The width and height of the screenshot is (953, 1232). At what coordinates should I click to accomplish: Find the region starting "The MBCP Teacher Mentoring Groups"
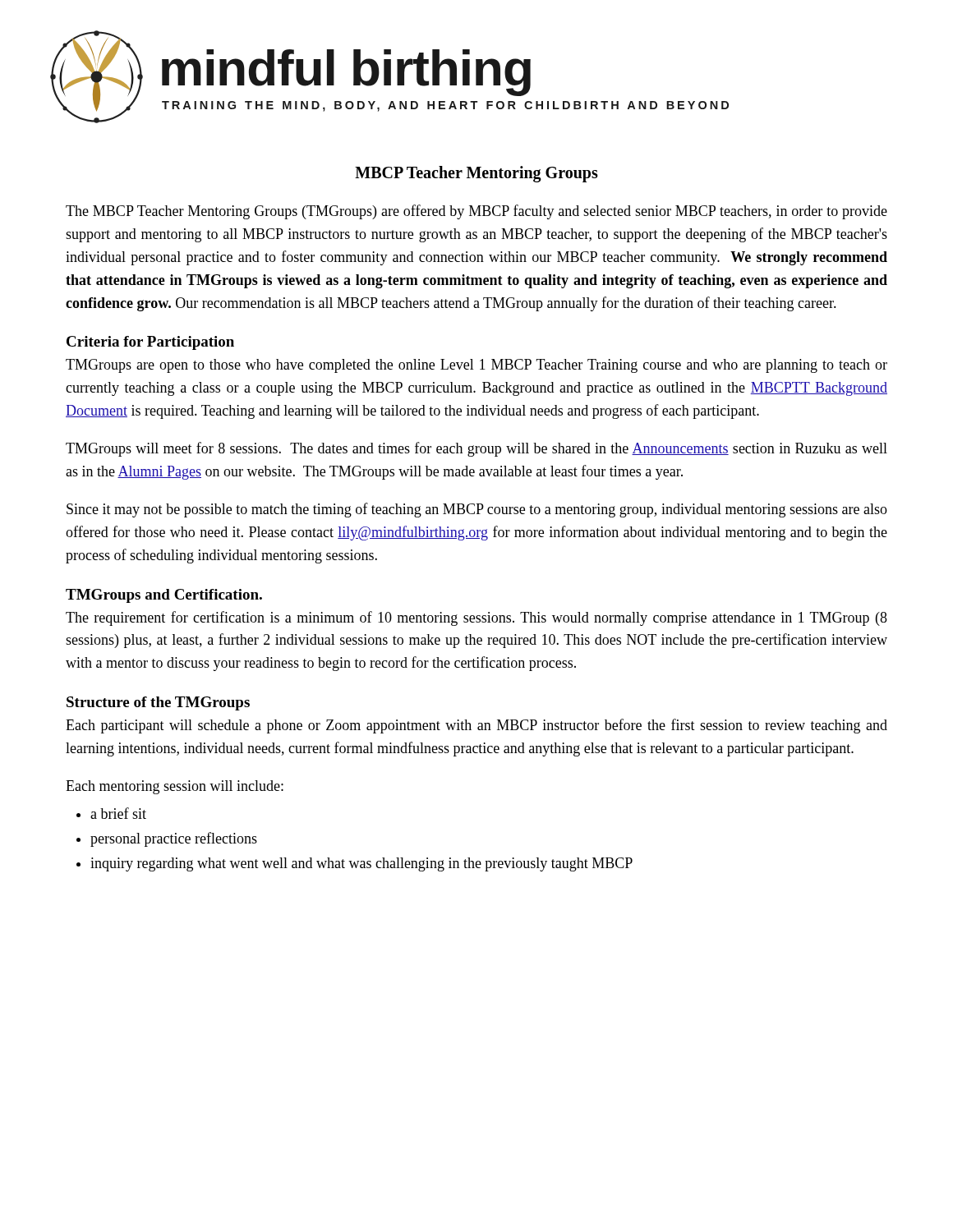pyautogui.click(x=476, y=257)
